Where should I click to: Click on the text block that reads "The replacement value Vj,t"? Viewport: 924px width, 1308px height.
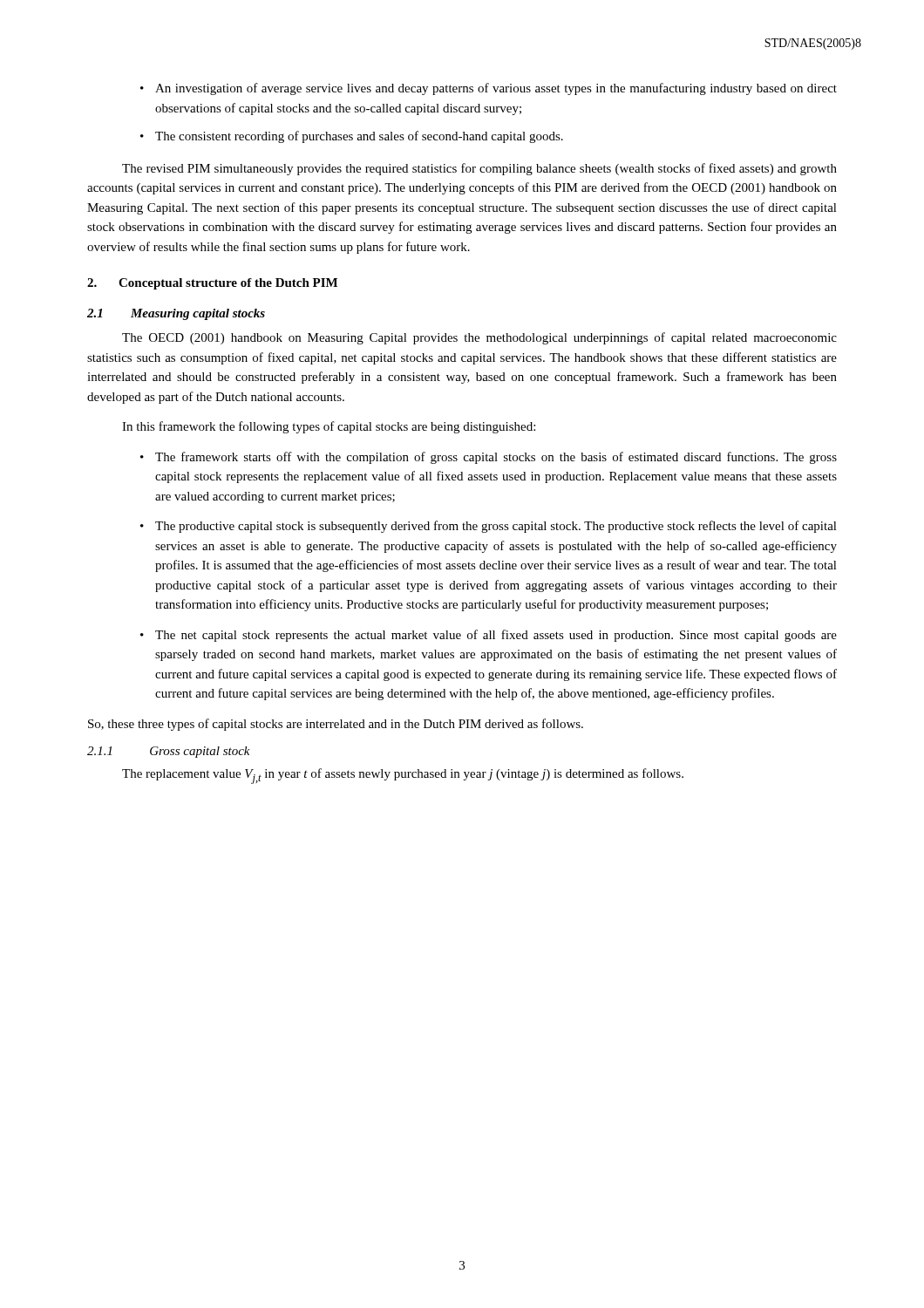[403, 775]
